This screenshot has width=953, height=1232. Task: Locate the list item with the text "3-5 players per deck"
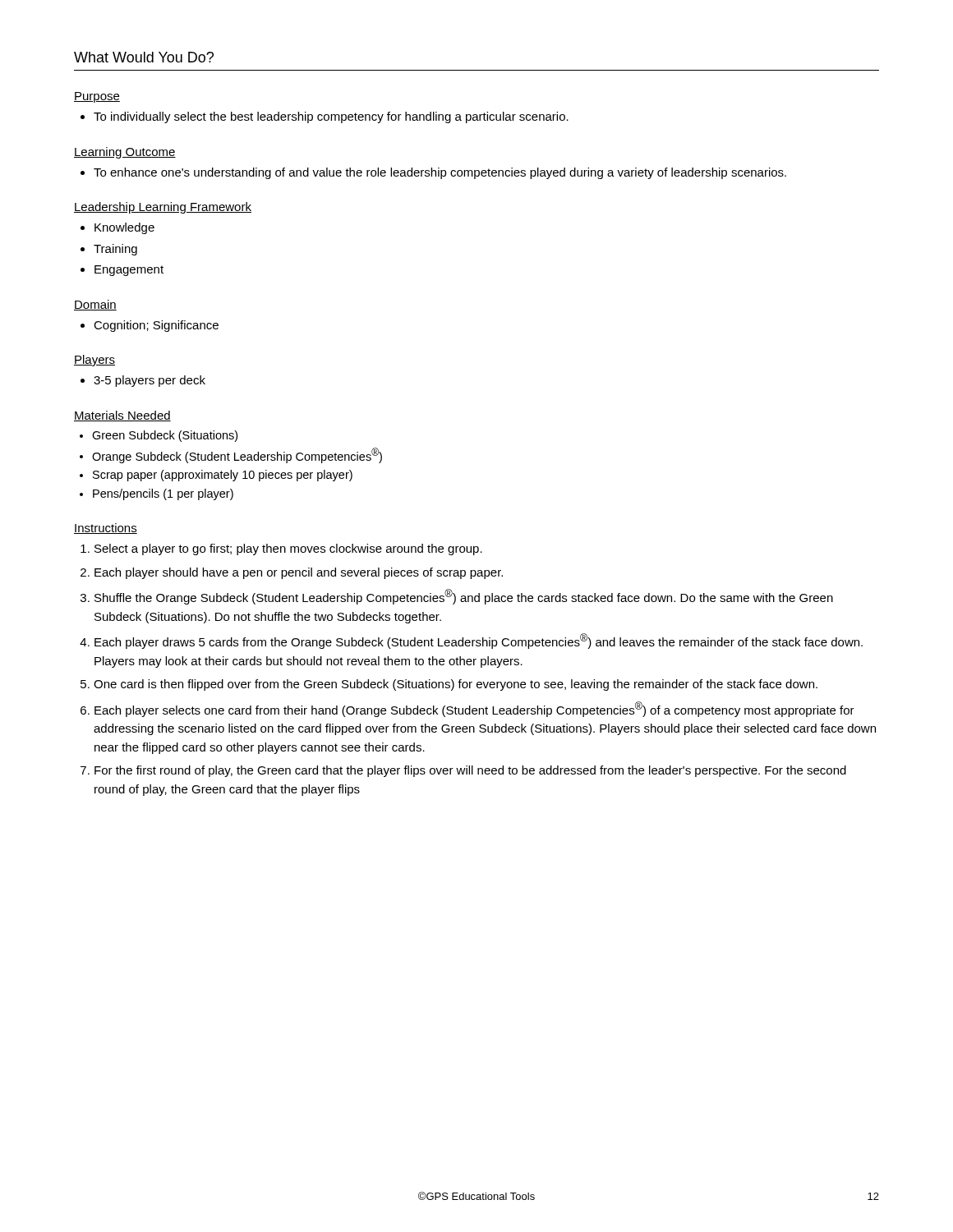(x=143, y=381)
